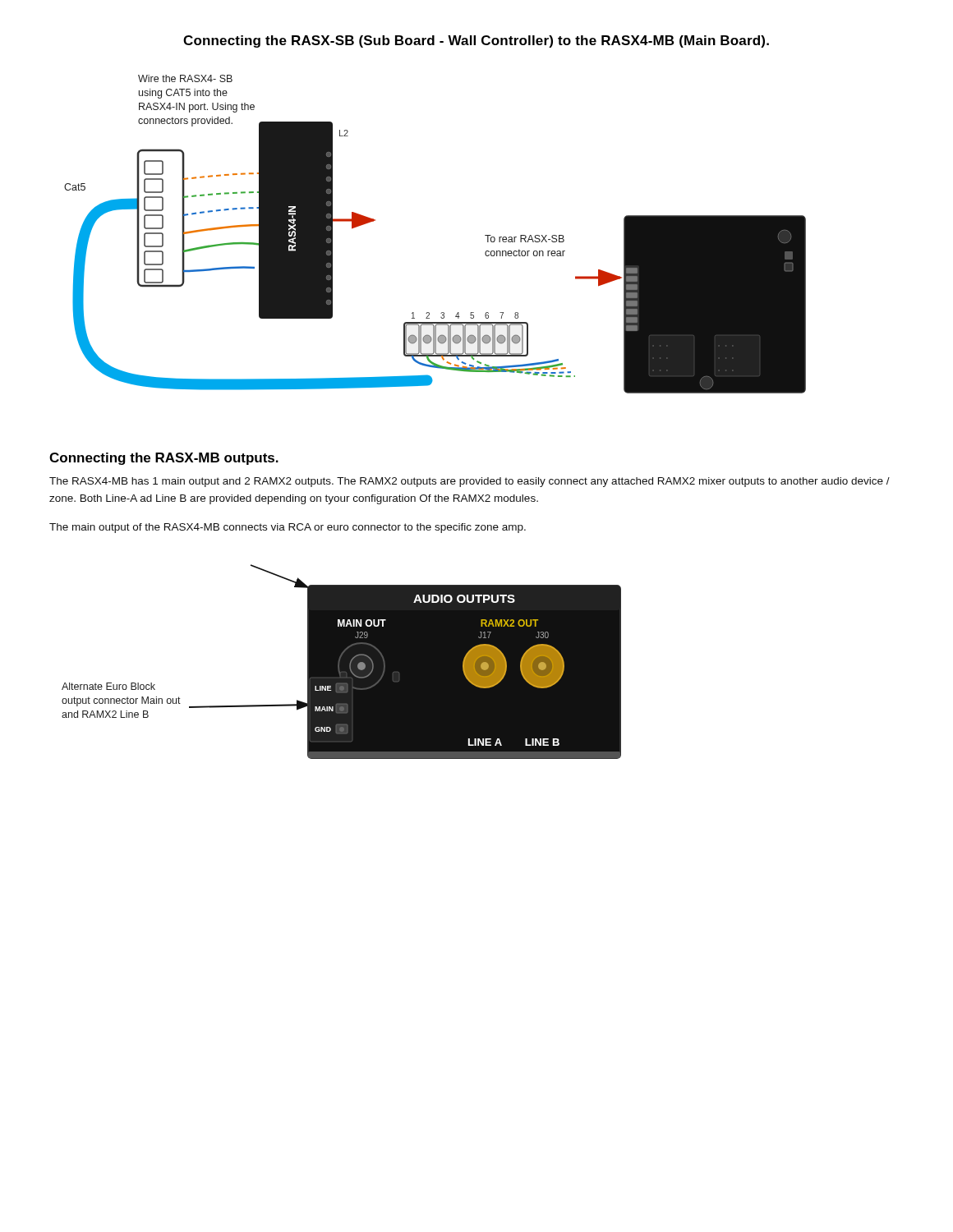Click on the text starting "The RASX4-MB has 1 main"
The image size is (953, 1232).
pos(469,489)
